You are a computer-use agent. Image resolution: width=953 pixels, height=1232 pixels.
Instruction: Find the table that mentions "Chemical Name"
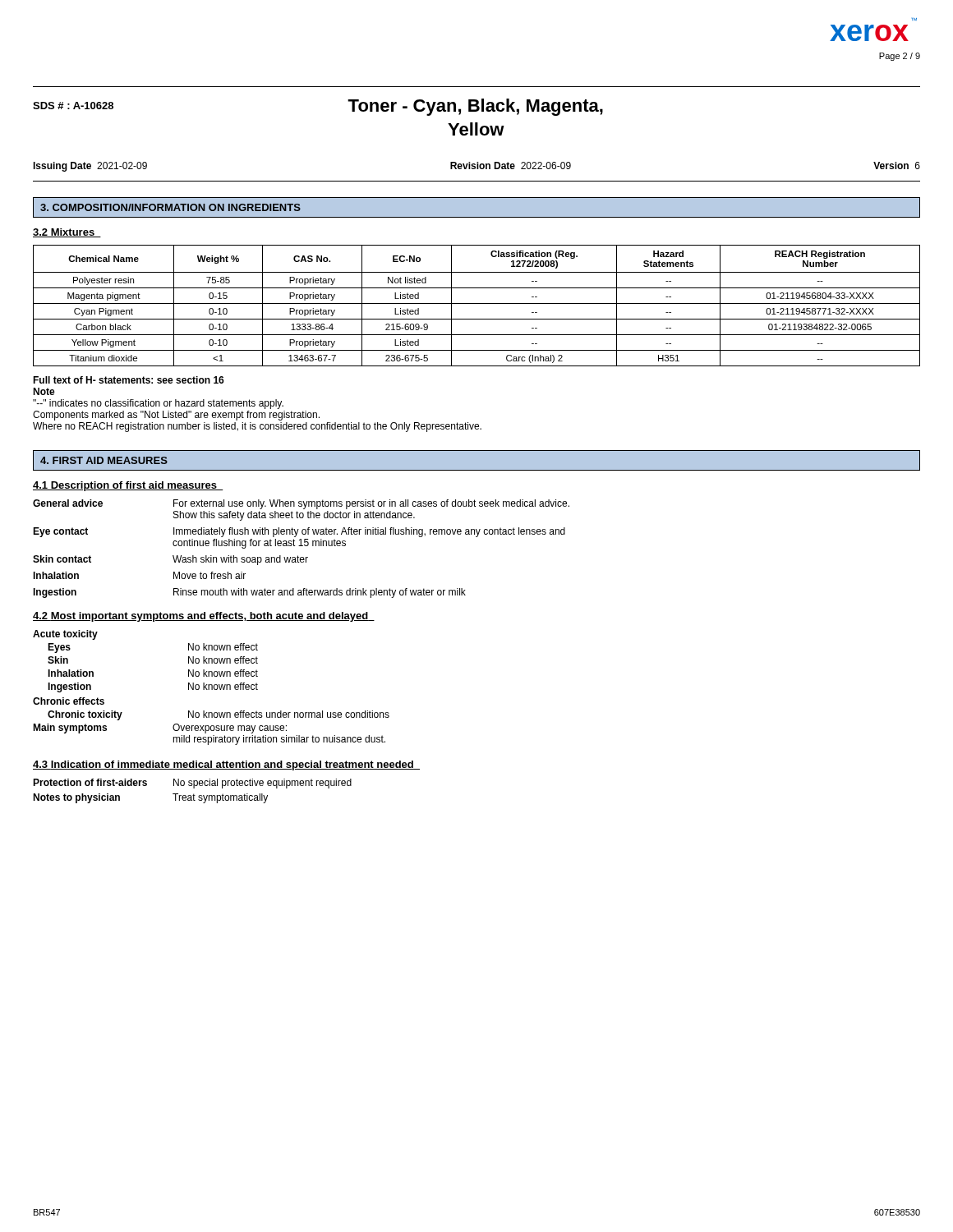click(x=476, y=306)
